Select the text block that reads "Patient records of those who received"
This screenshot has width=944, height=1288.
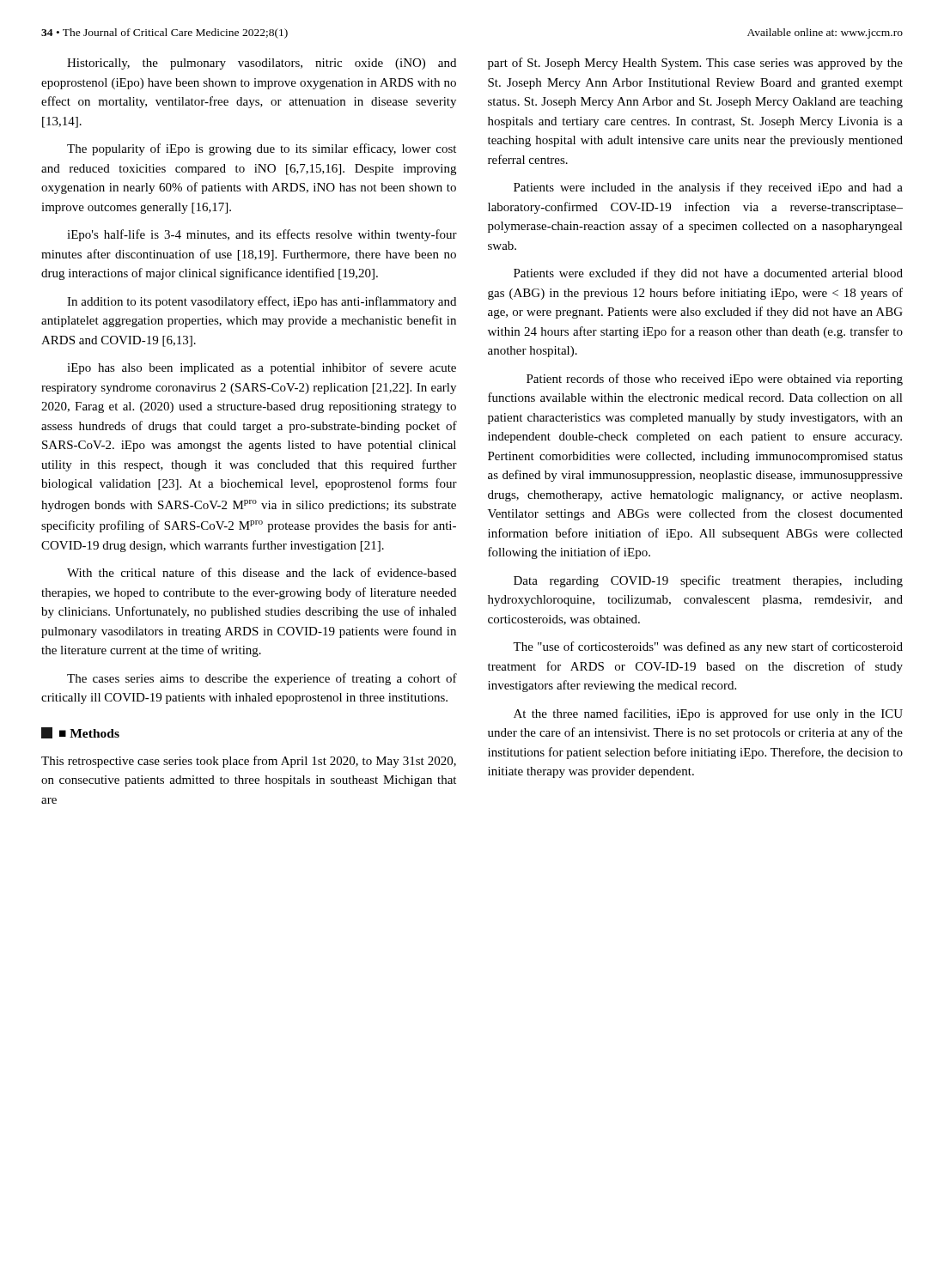[695, 465]
